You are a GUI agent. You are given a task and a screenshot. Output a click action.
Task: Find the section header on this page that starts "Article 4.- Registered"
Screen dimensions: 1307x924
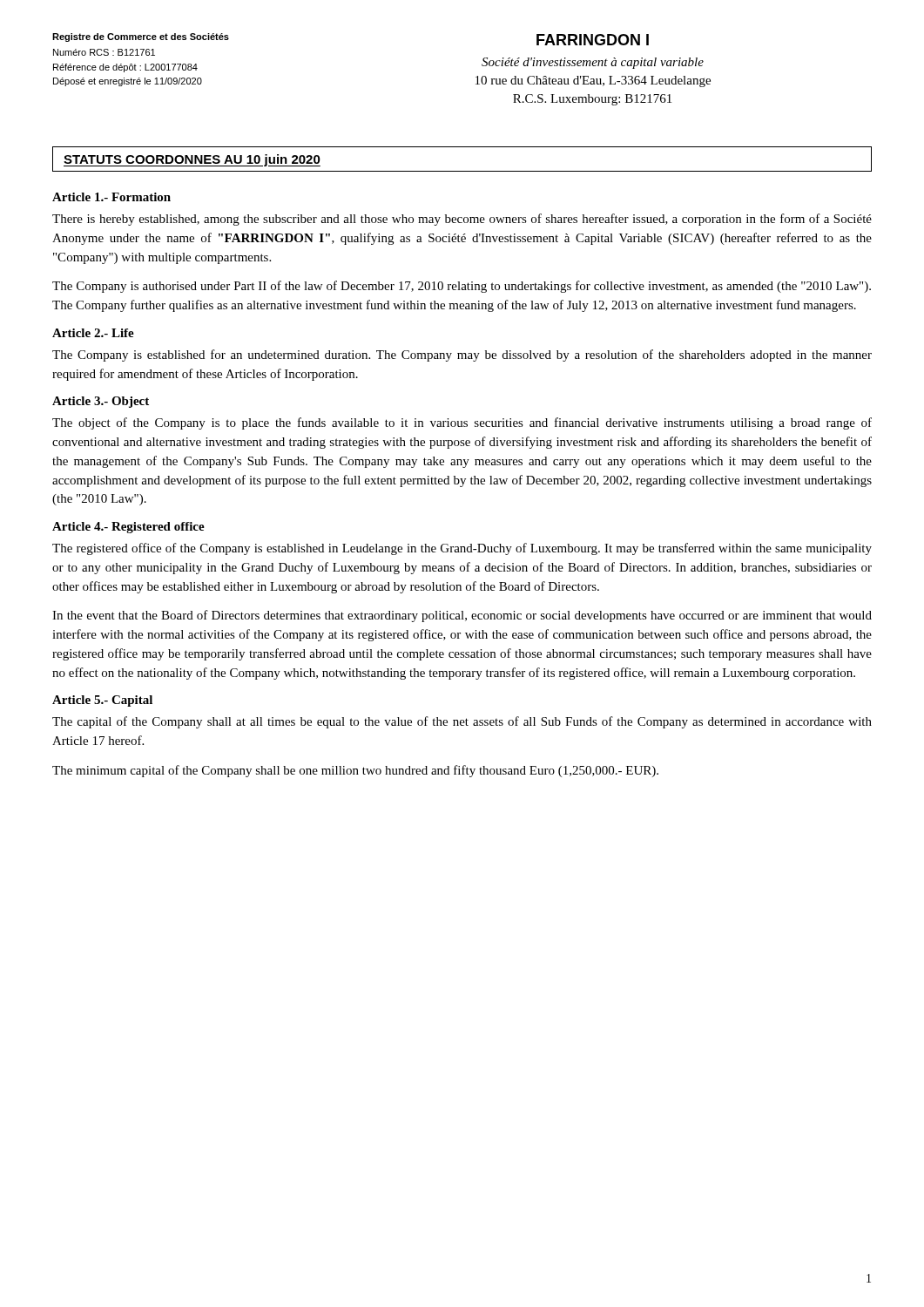tap(128, 526)
